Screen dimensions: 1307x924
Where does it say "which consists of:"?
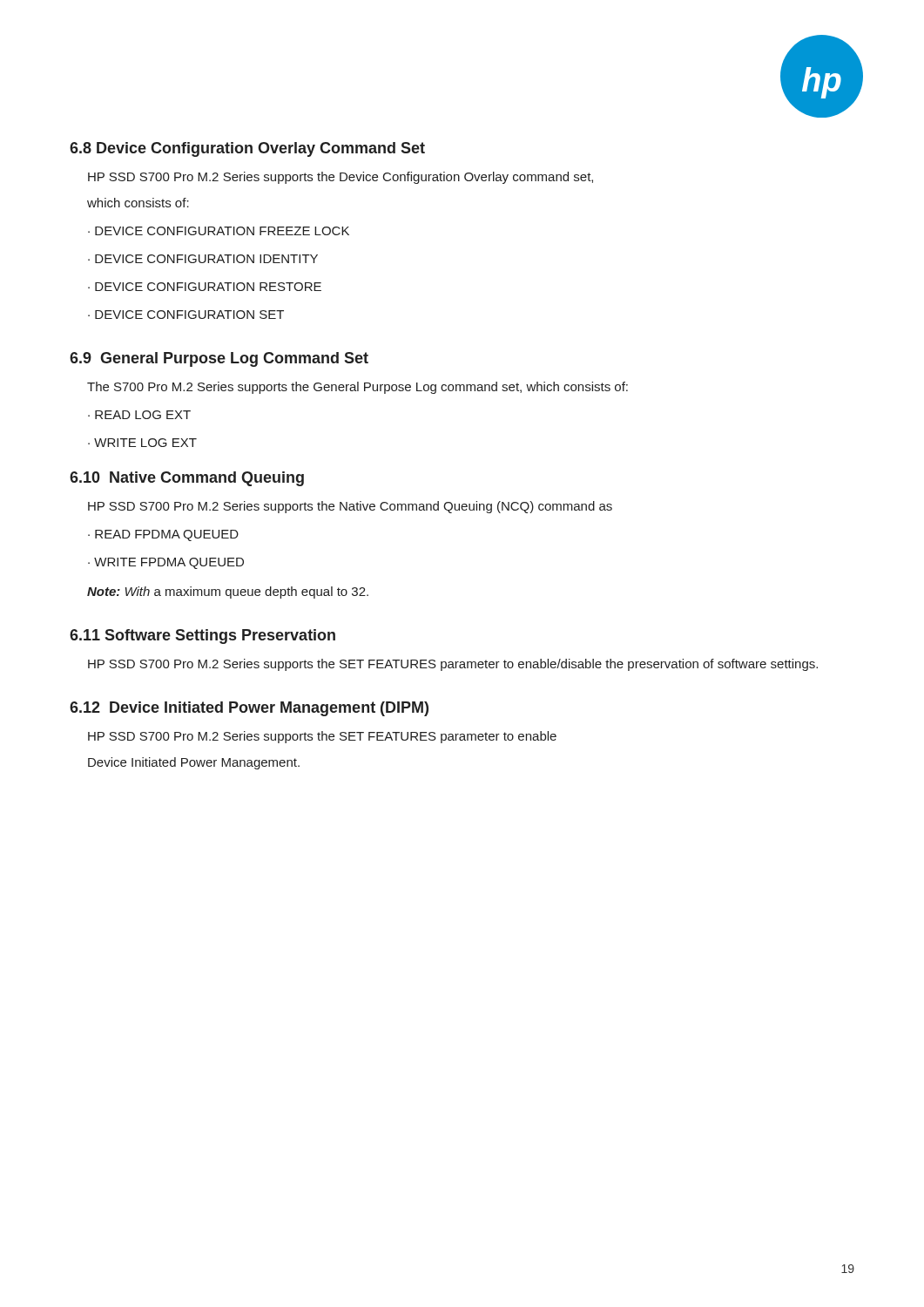click(138, 203)
